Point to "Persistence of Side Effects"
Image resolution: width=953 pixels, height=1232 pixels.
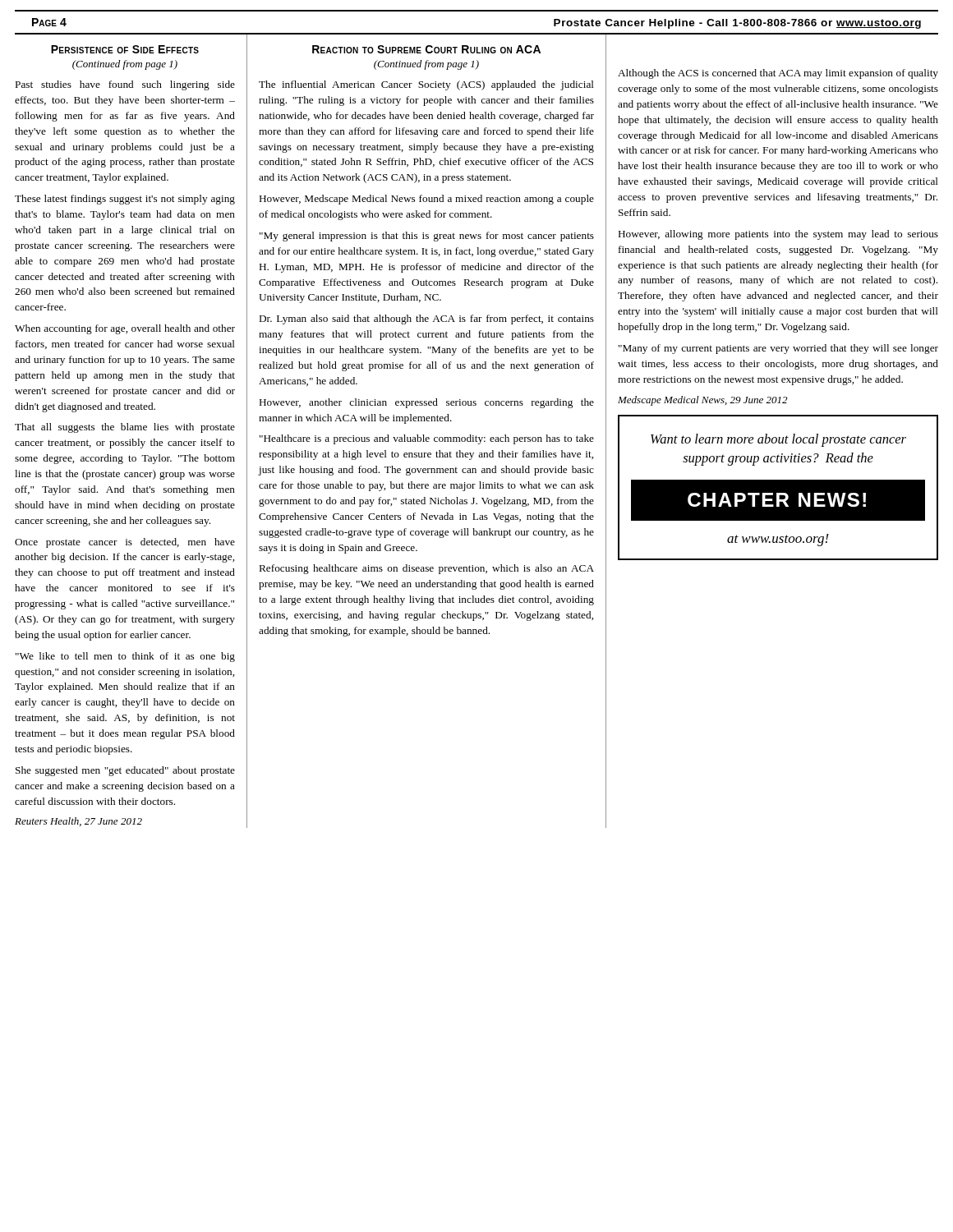(125, 49)
